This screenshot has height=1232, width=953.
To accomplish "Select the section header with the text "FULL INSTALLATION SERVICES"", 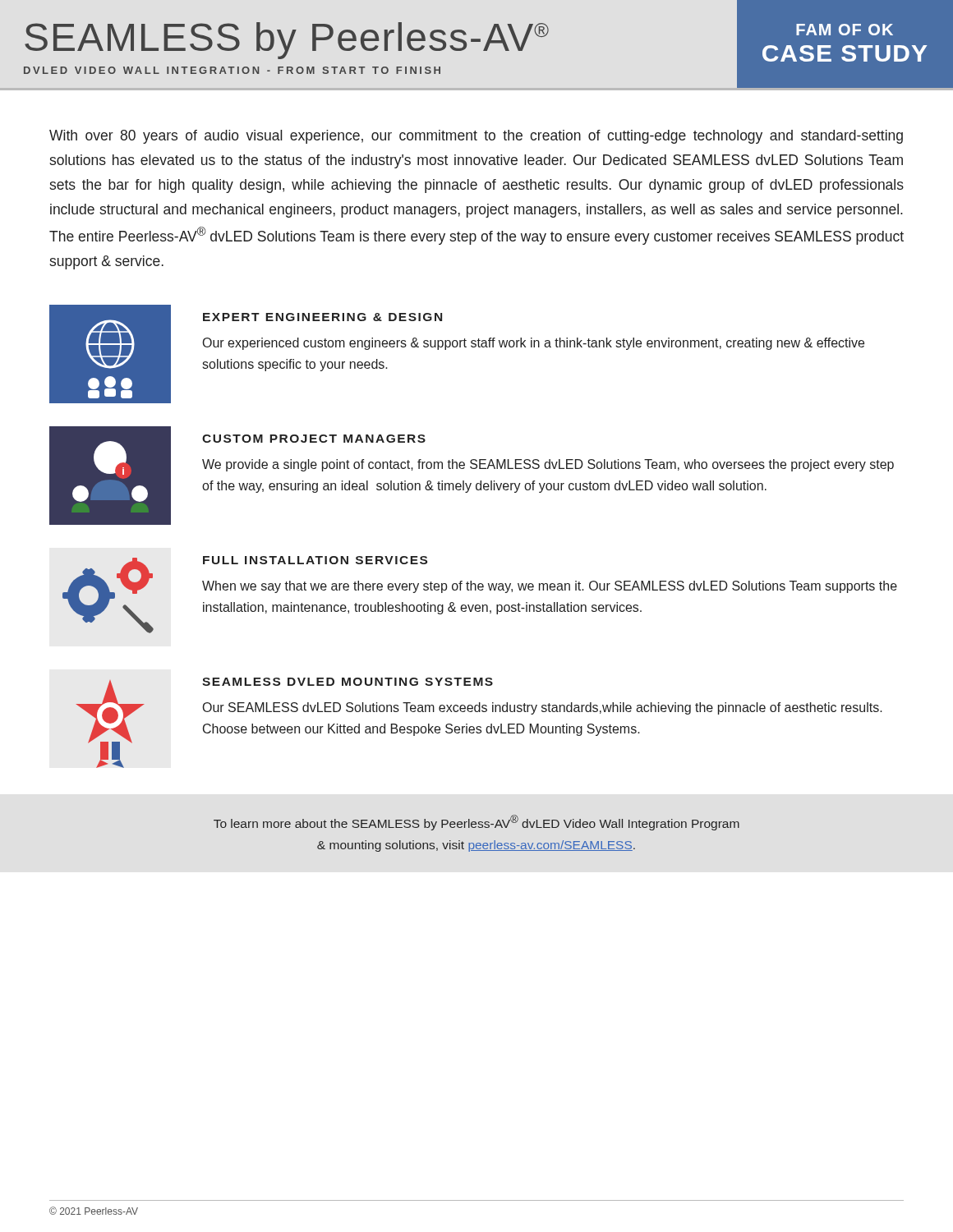I will click(x=316, y=560).
